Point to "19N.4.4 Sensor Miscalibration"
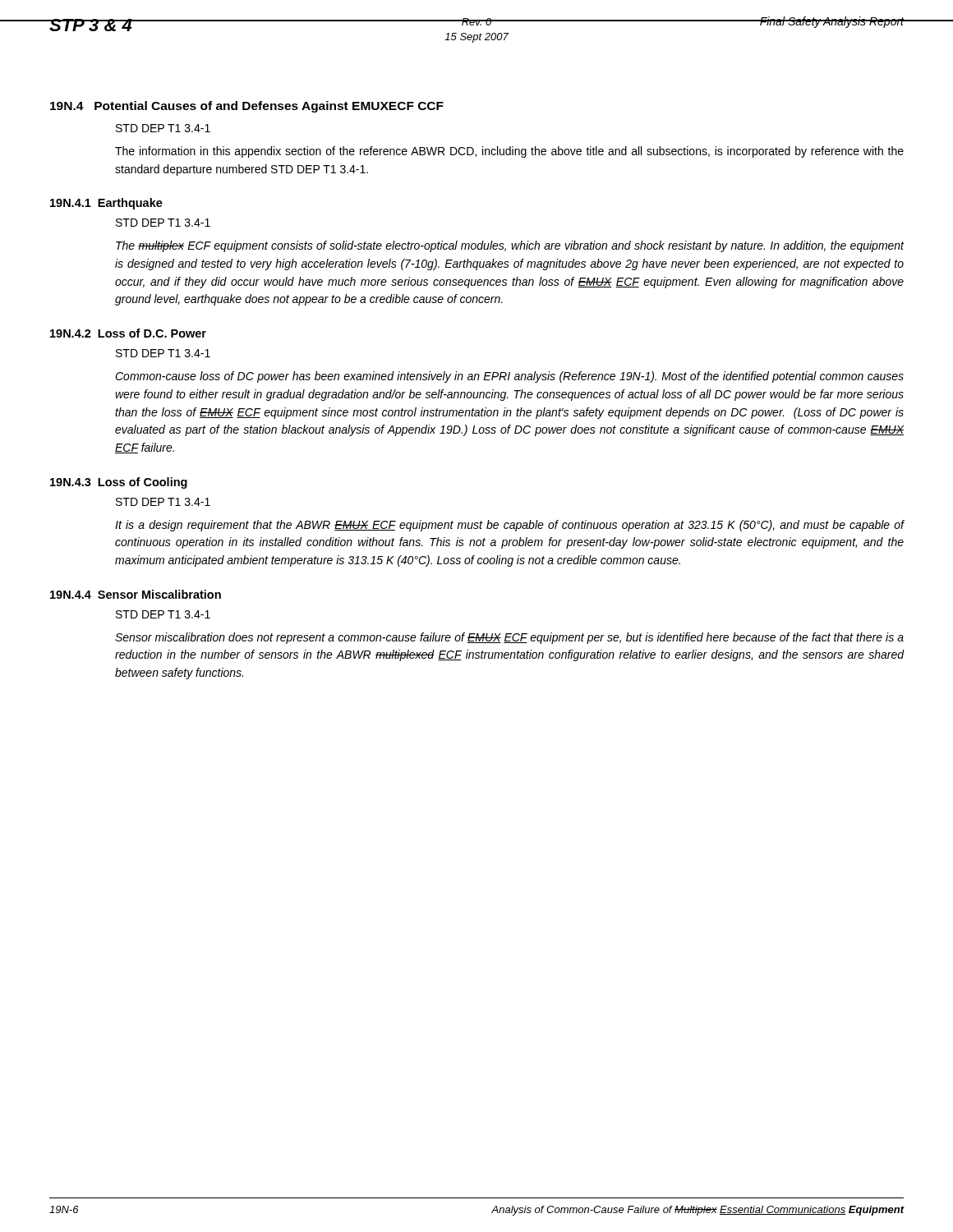Image resolution: width=953 pixels, height=1232 pixels. 135,594
